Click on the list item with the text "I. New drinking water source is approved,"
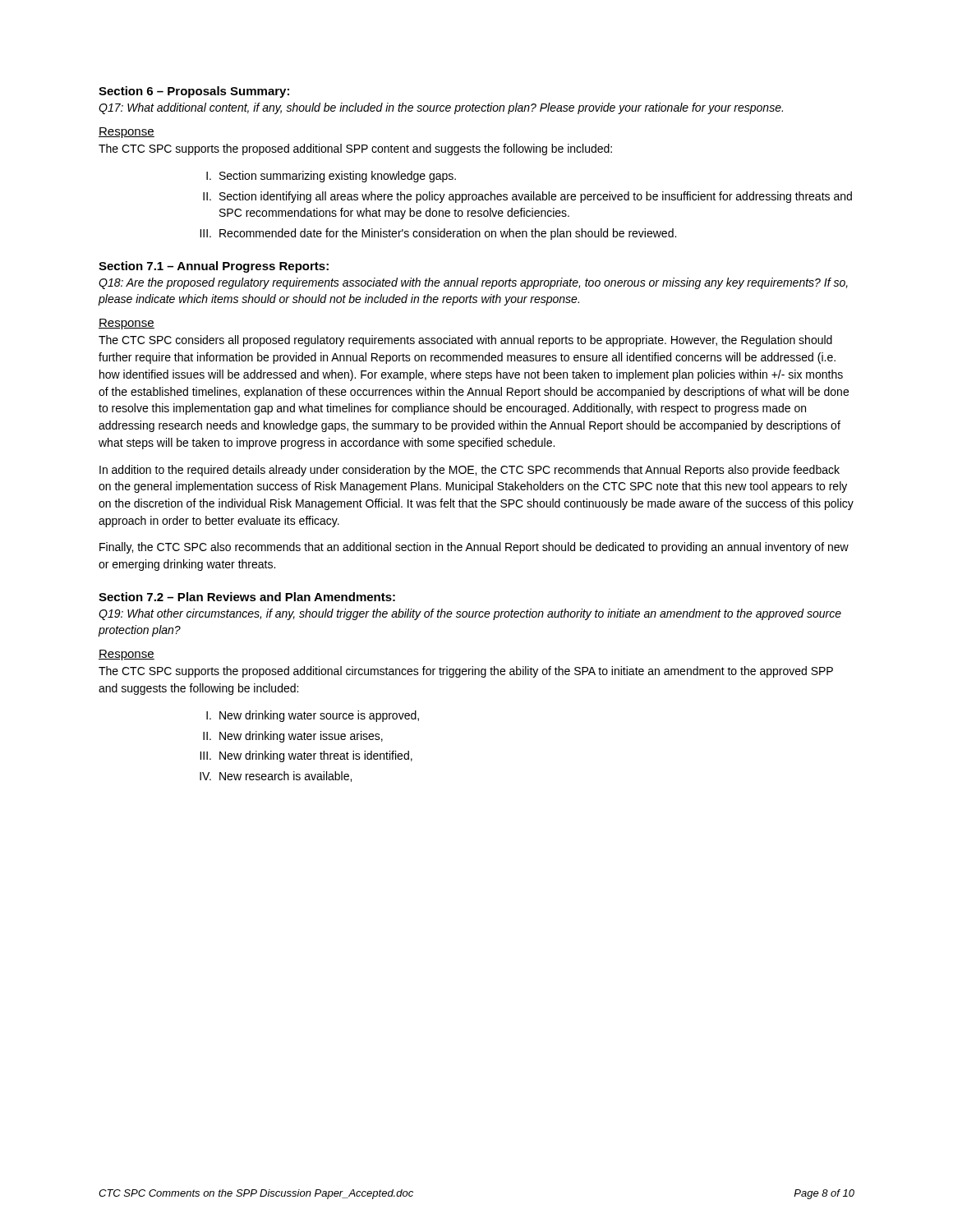Image resolution: width=953 pixels, height=1232 pixels. [313, 716]
